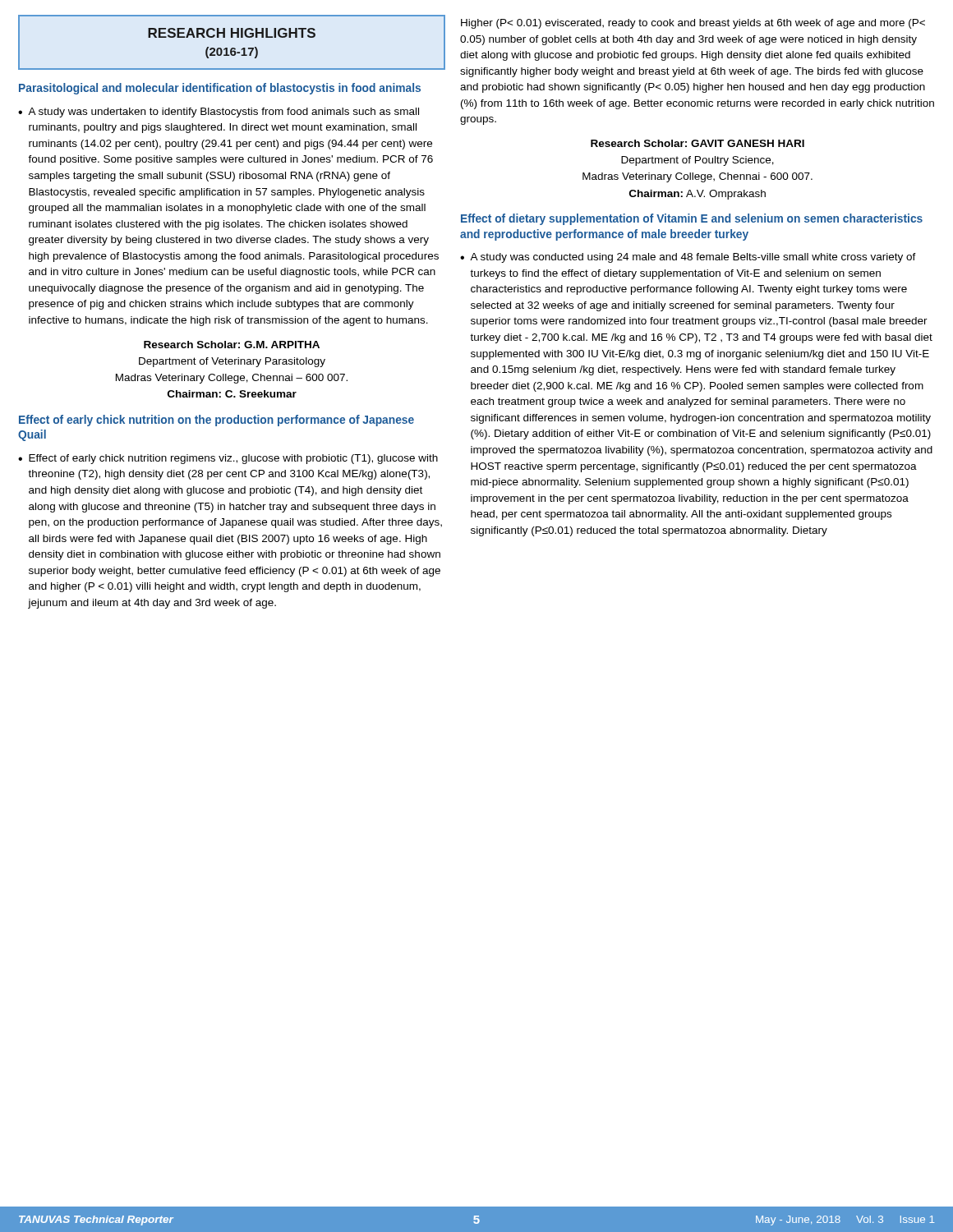Select the section header that reads "Effect of dietary supplementation of Vitamin E and"
953x1232 pixels.
point(691,226)
